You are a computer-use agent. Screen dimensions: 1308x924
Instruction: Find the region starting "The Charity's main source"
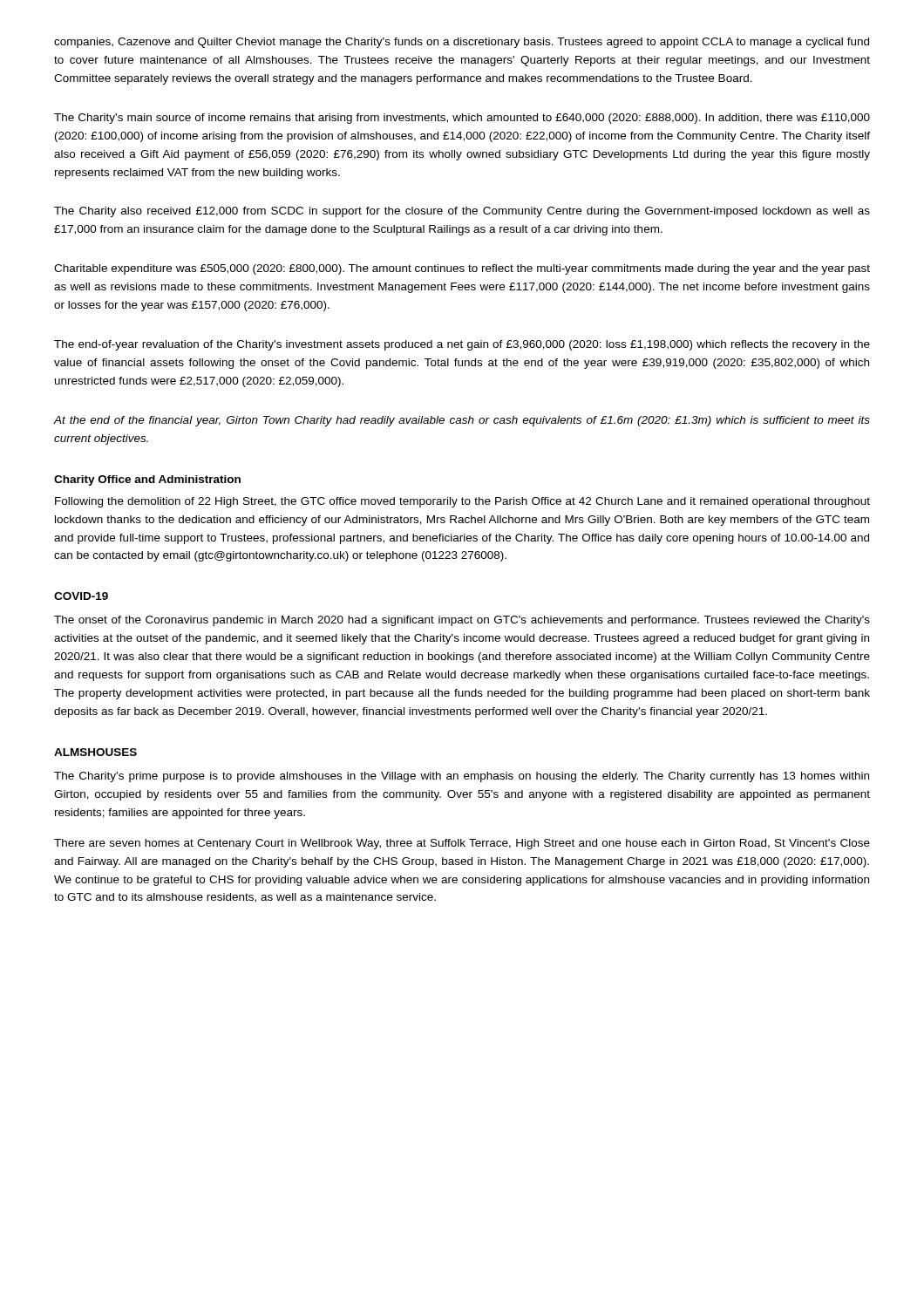pyautogui.click(x=462, y=144)
